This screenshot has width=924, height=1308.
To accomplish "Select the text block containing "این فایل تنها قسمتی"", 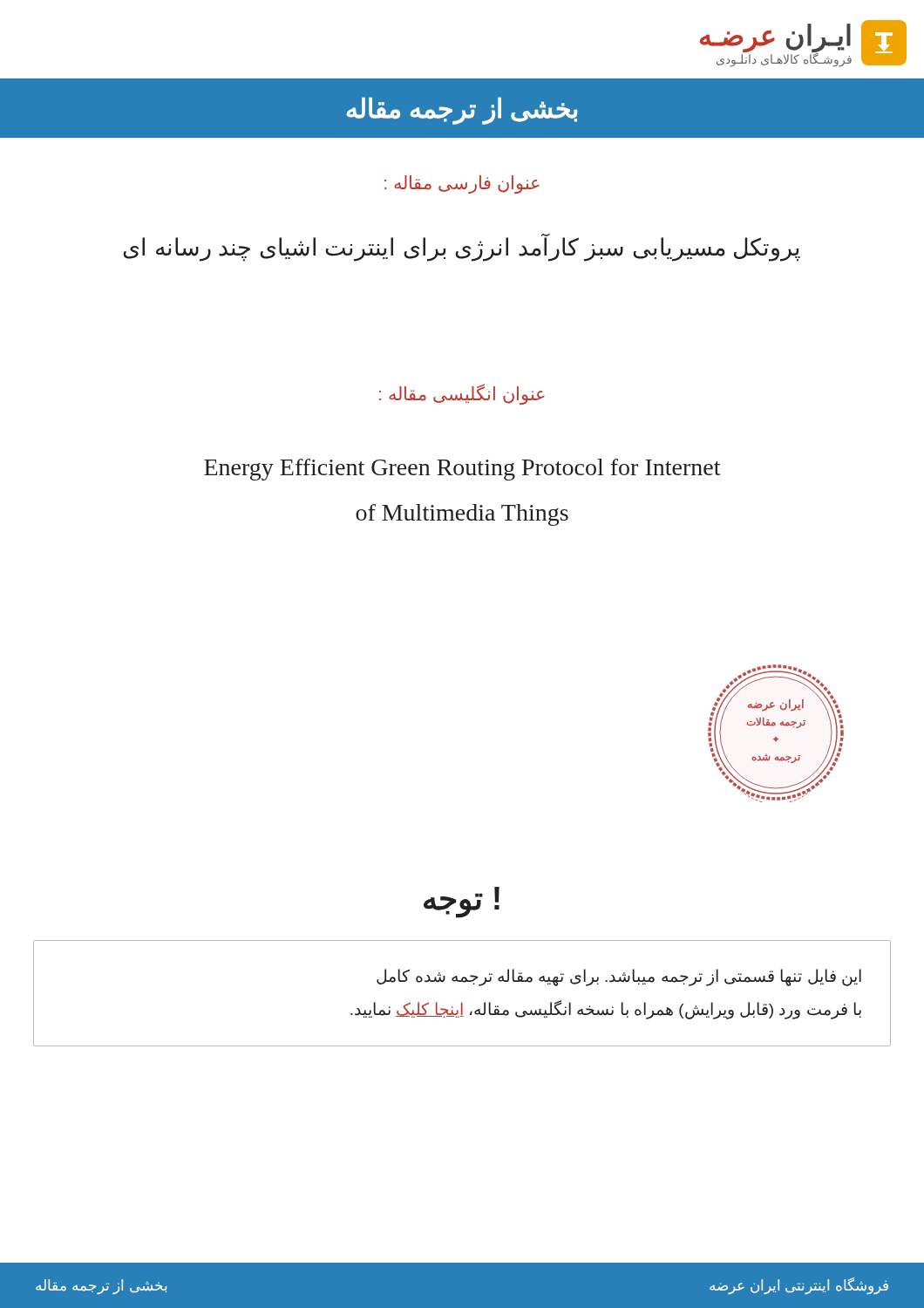I will click(x=606, y=993).
